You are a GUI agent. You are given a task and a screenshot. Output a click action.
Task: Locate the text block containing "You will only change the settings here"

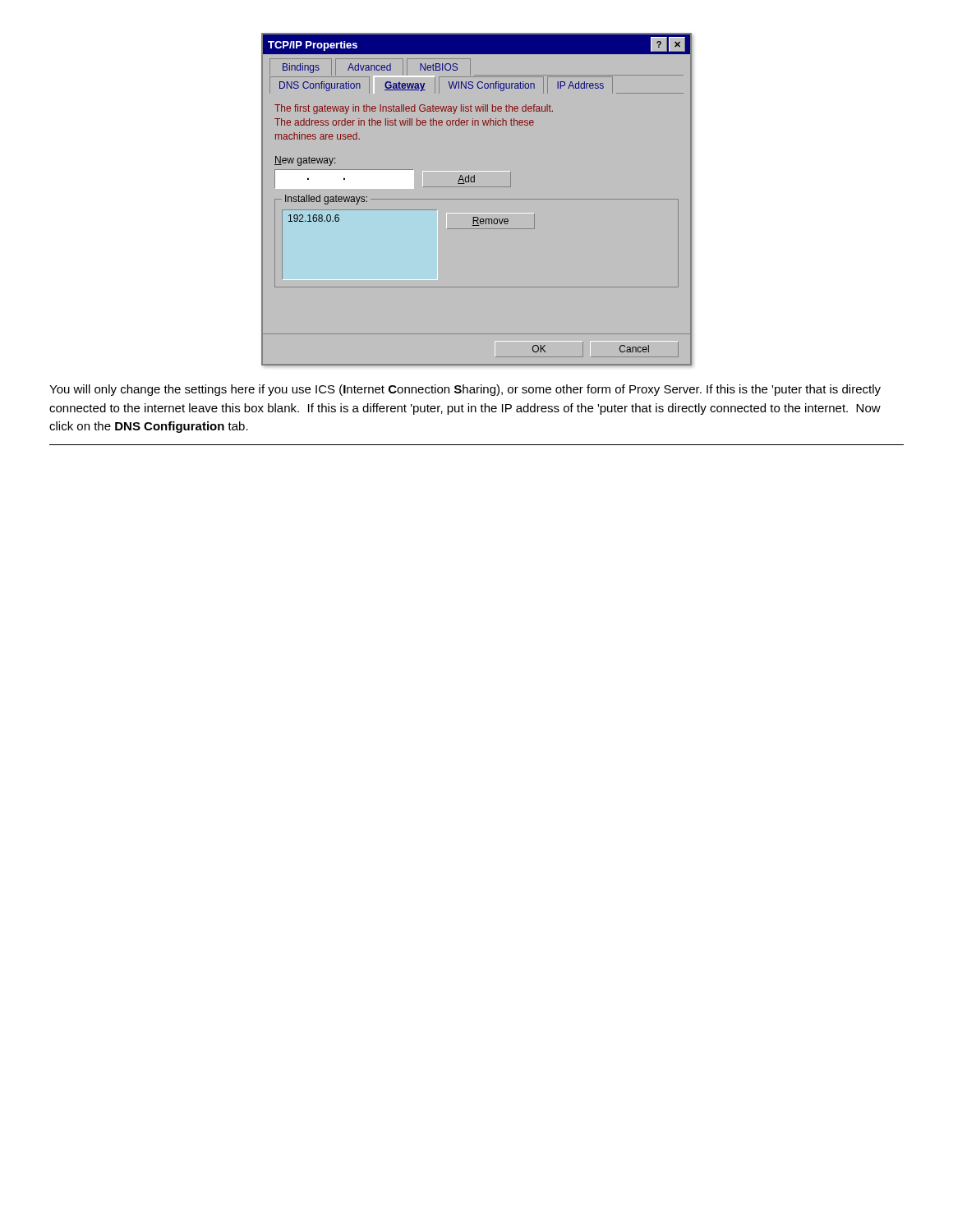tap(465, 408)
